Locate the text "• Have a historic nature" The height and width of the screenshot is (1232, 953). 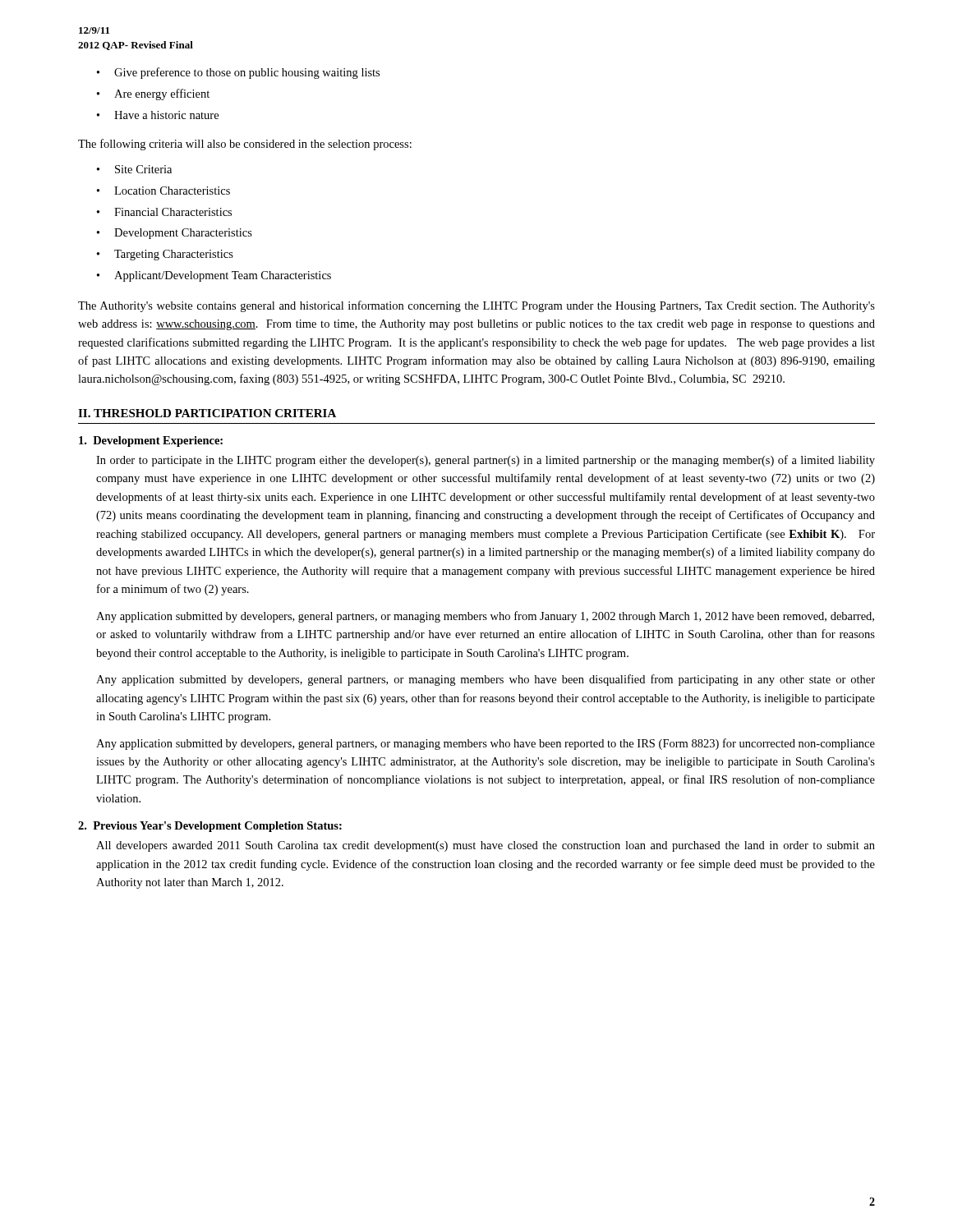pyautogui.click(x=158, y=116)
